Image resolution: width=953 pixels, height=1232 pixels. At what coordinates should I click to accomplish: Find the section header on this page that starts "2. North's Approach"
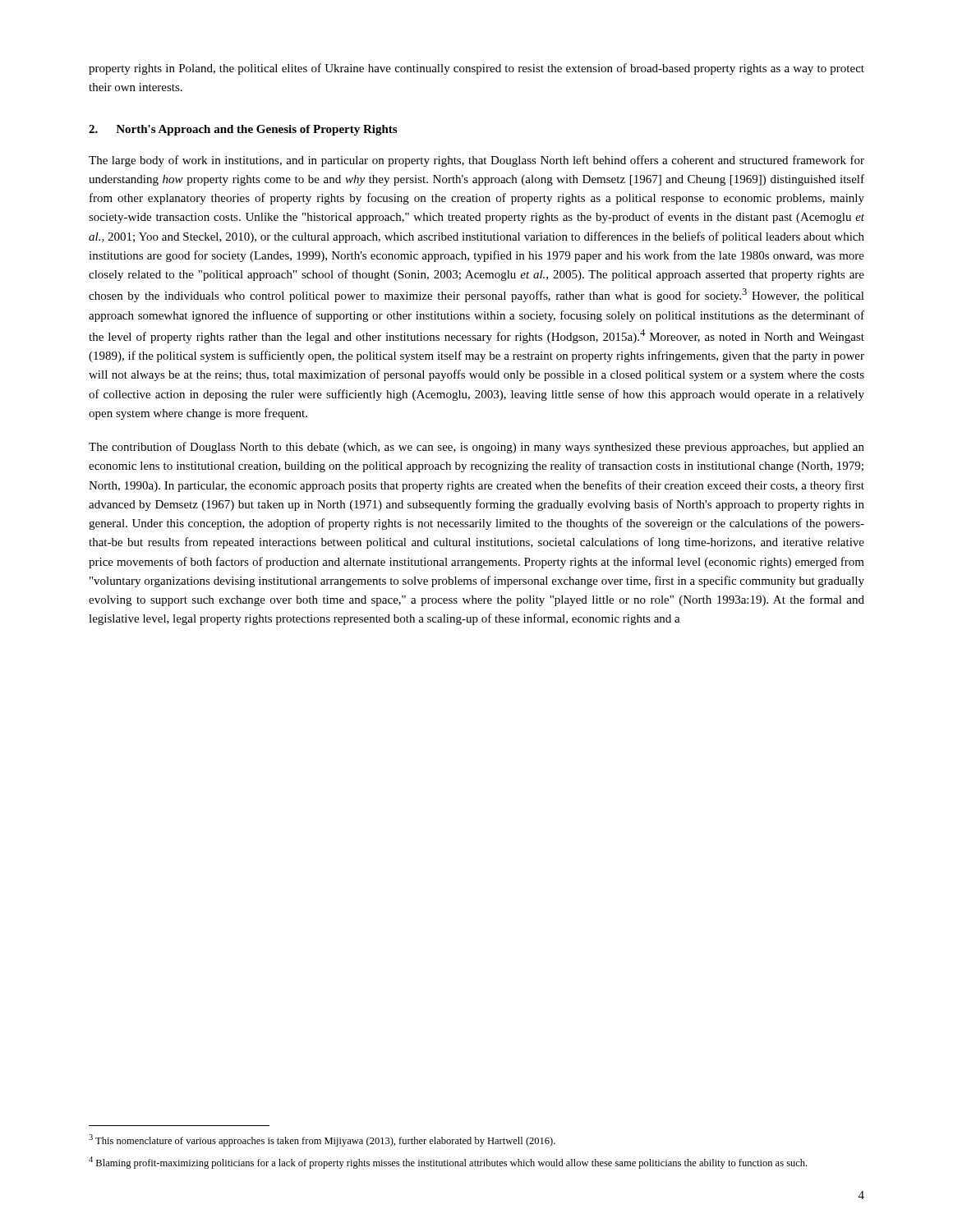pyautogui.click(x=243, y=129)
